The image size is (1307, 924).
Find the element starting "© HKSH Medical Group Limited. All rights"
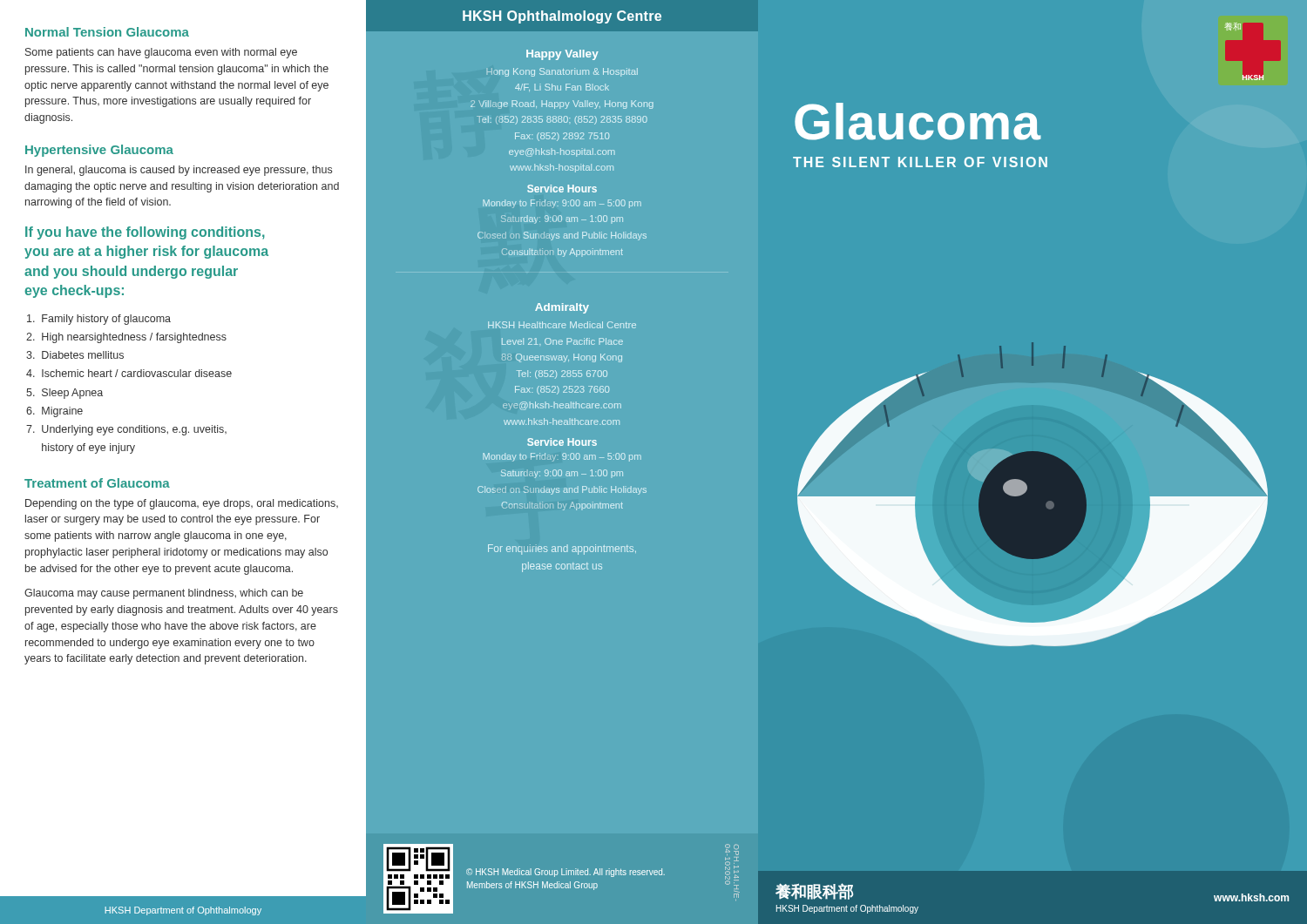(x=566, y=879)
